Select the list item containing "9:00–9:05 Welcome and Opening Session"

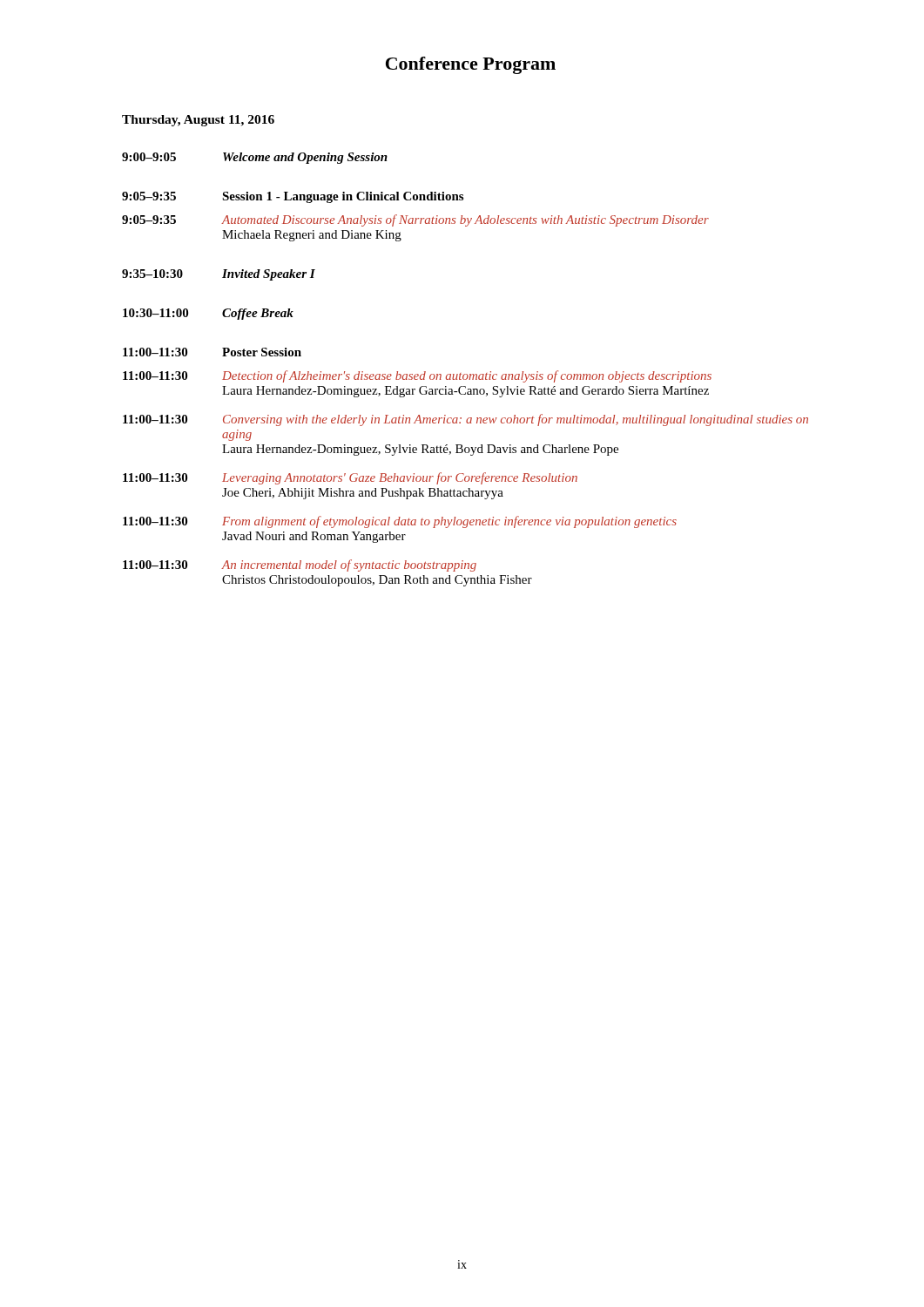click(x=255, y=158)
